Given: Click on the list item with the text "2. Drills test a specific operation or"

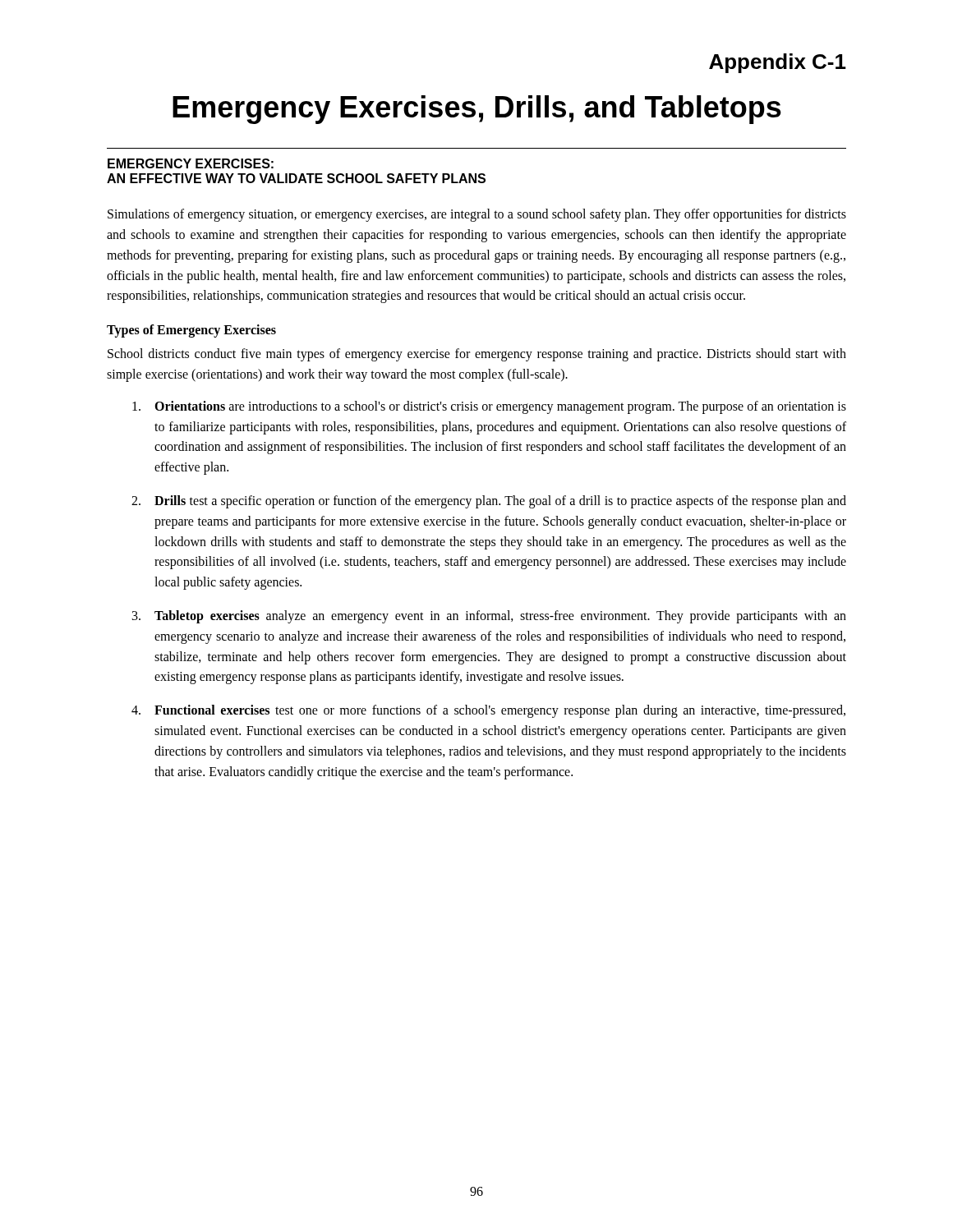Looking at the screenshot, I should pyautogui.click(x=489, y=542).
